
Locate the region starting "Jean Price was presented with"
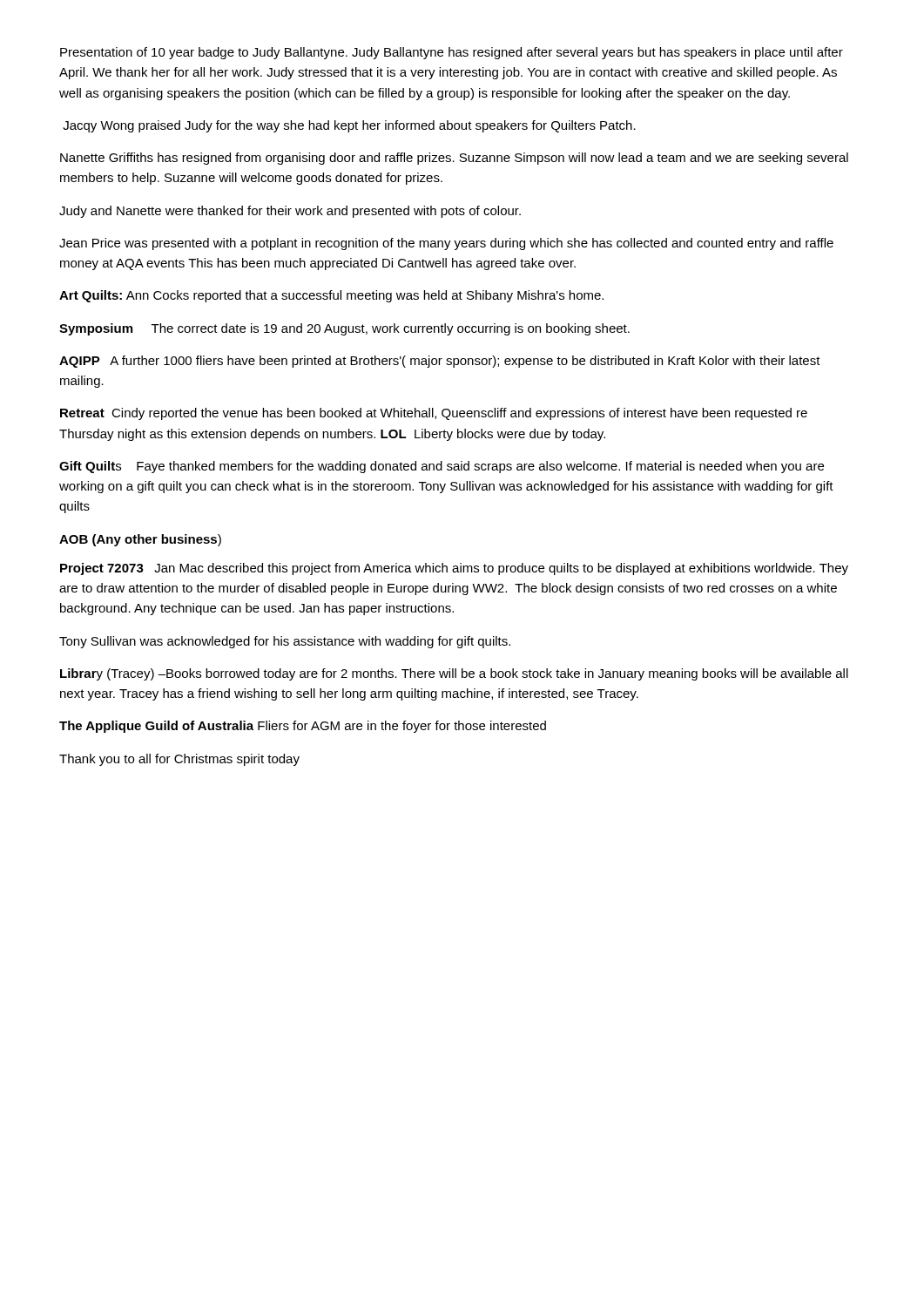pyautogui.click(x=447, y=253)
